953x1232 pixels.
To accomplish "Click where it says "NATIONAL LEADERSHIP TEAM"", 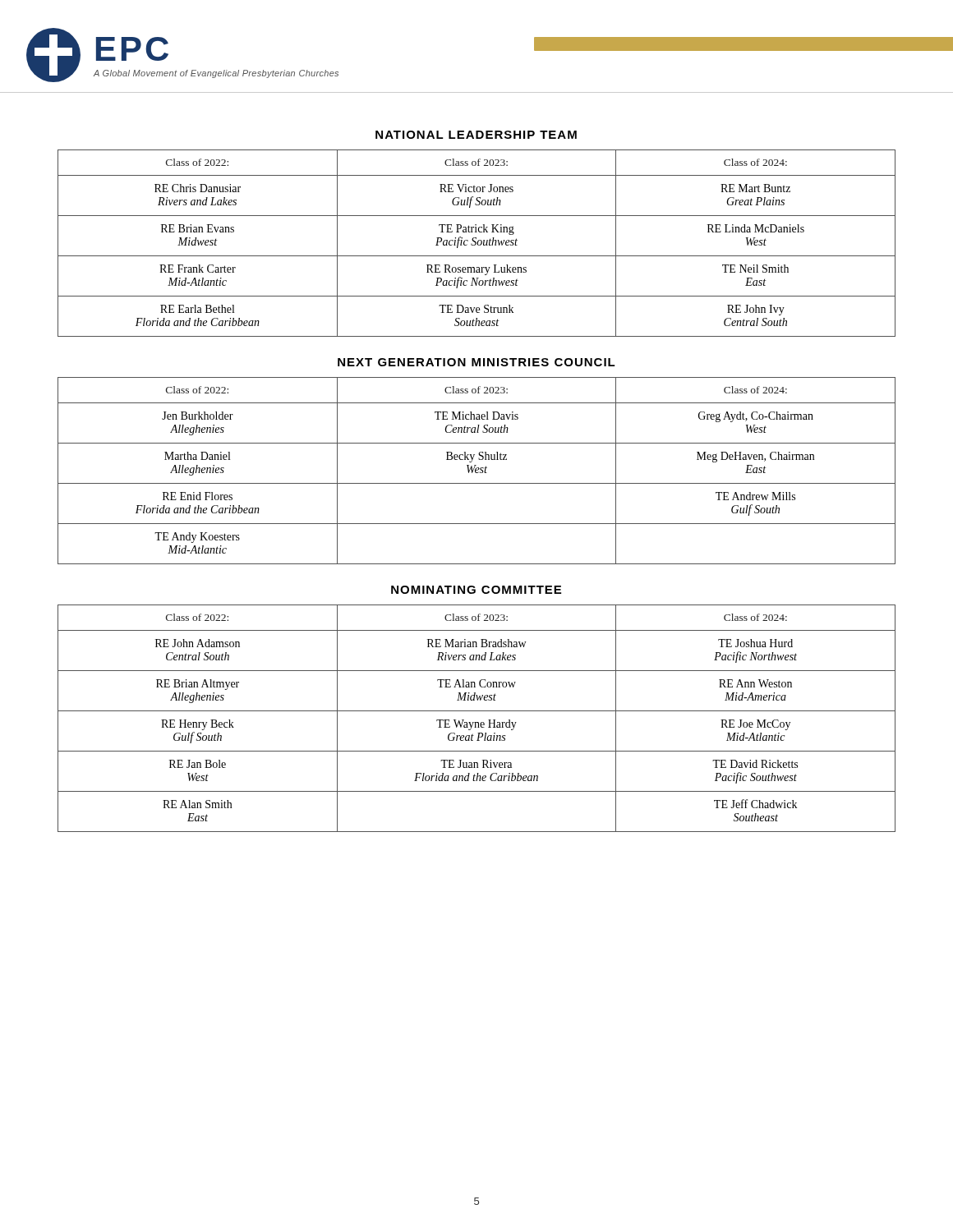I will pos(476,134).
